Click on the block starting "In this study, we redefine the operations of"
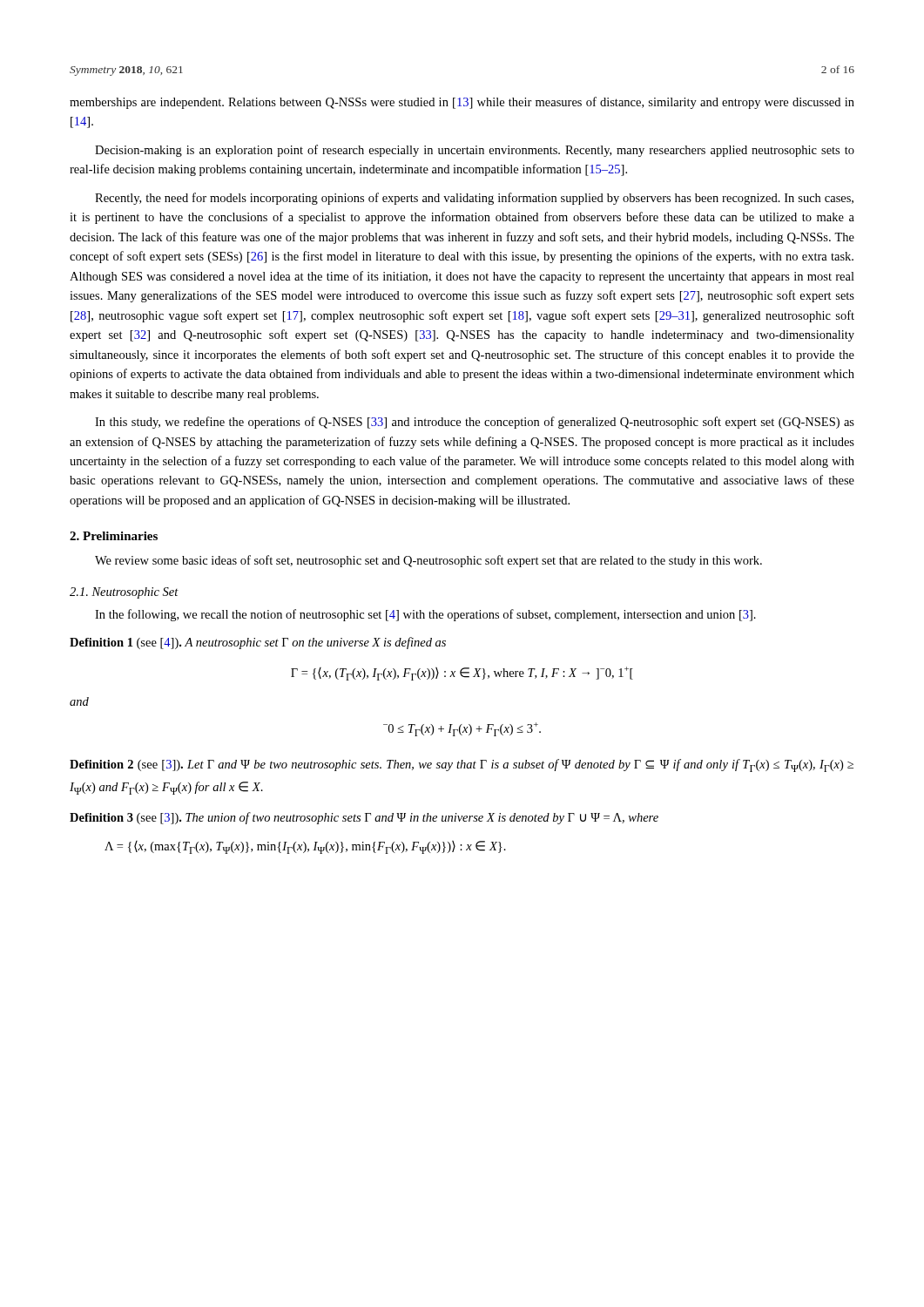Image resolution: width=924 pixels, height=1307 pixels. tap(462, 461)
